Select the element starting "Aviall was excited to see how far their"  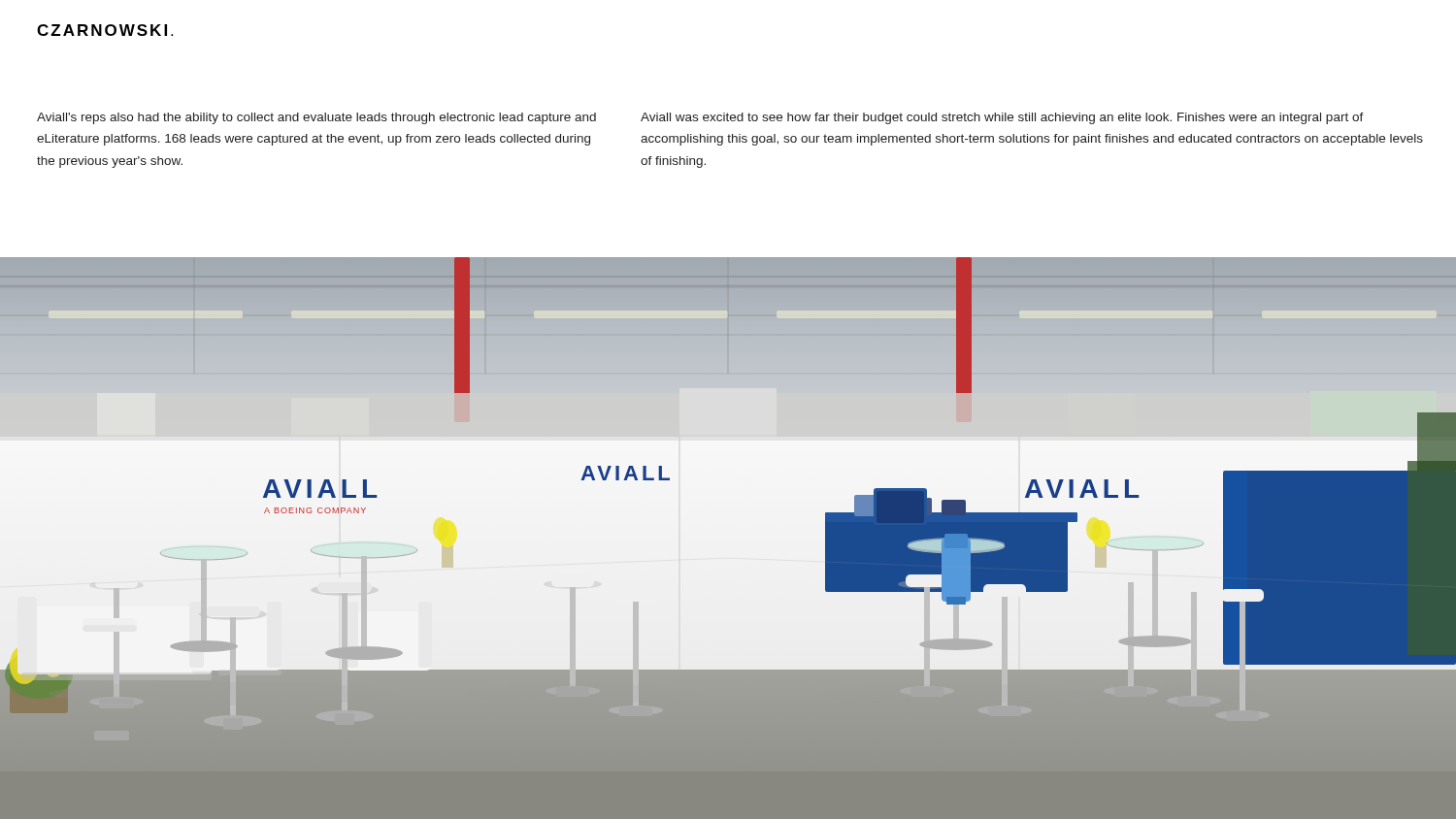1032,139
